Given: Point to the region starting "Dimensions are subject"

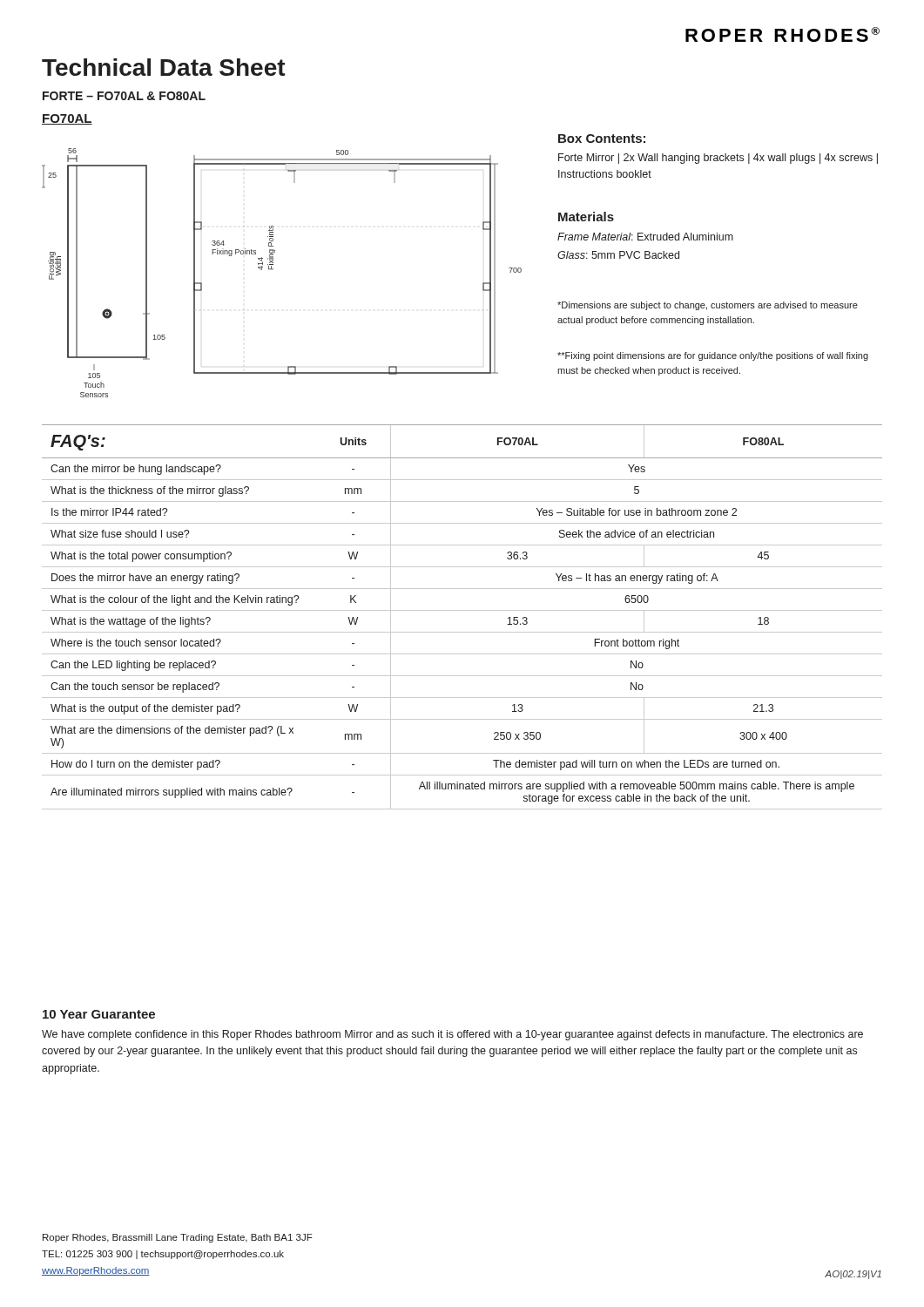Looking at the screenshot, I should click(x=708, y=312).
